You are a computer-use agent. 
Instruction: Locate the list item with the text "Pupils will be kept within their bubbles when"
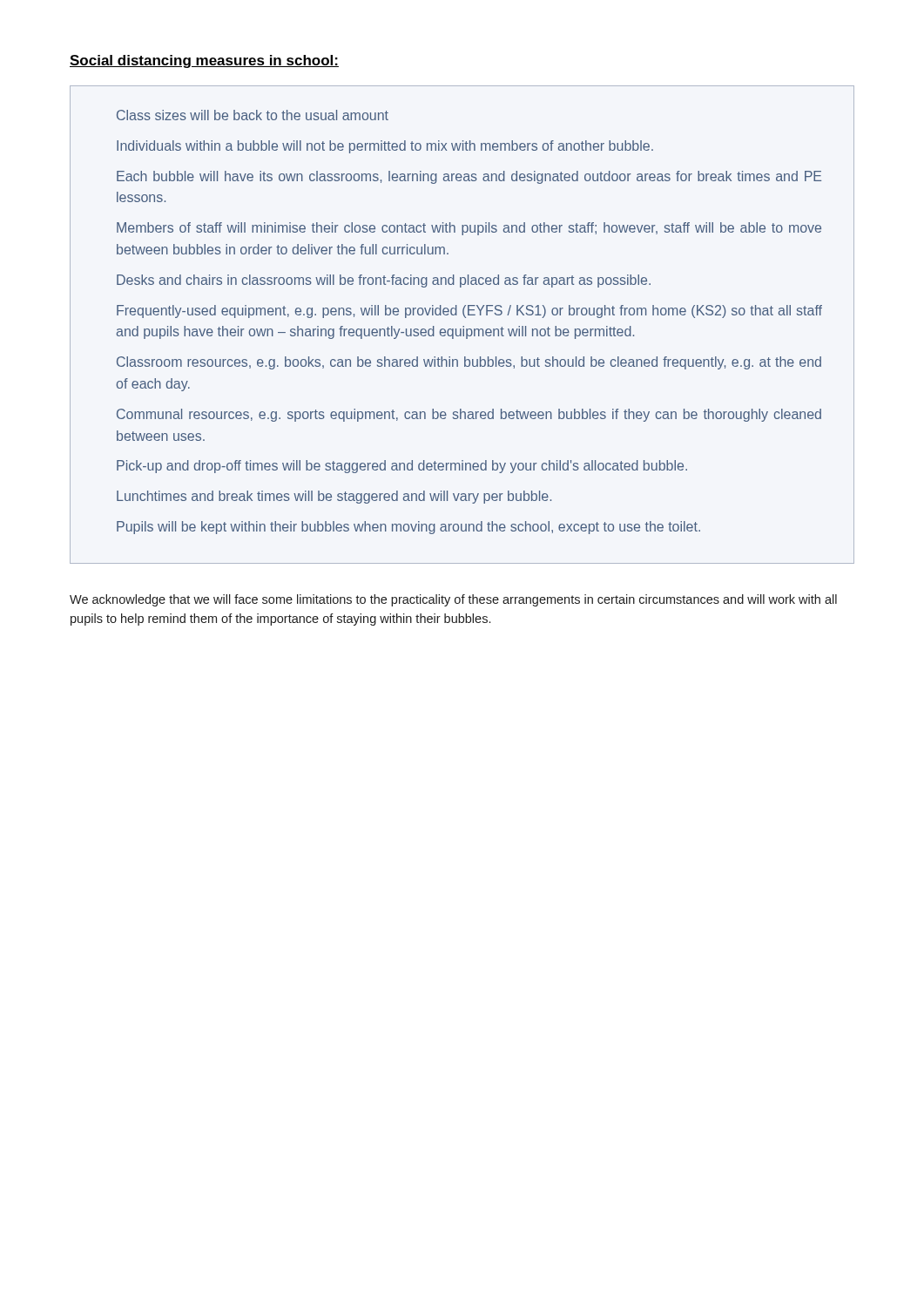(409, 527)
